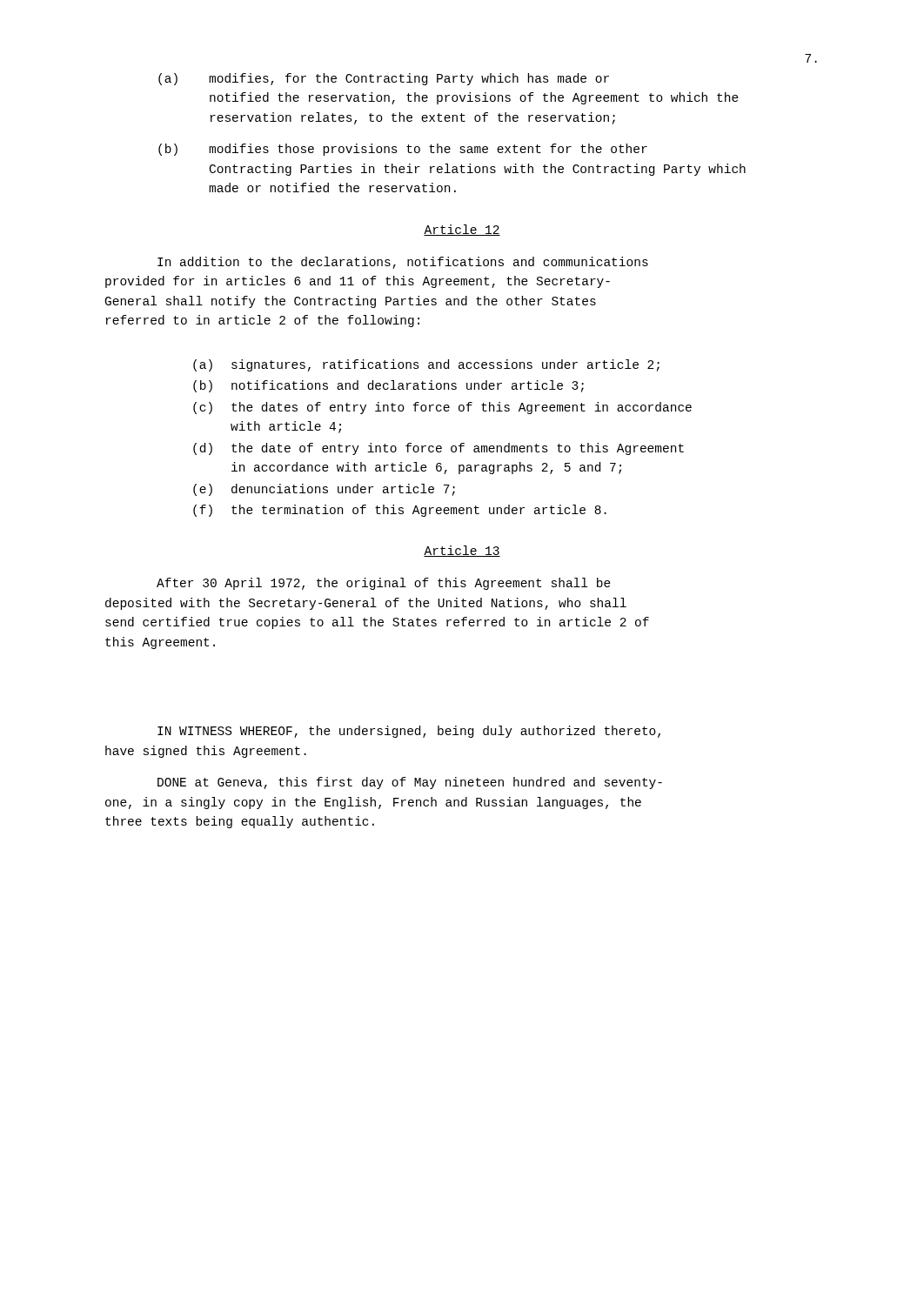This screenshot has width=924, height=1305.
Task: Navigate to the text block starting "(c) the dates of"
Action: (506, 418)
